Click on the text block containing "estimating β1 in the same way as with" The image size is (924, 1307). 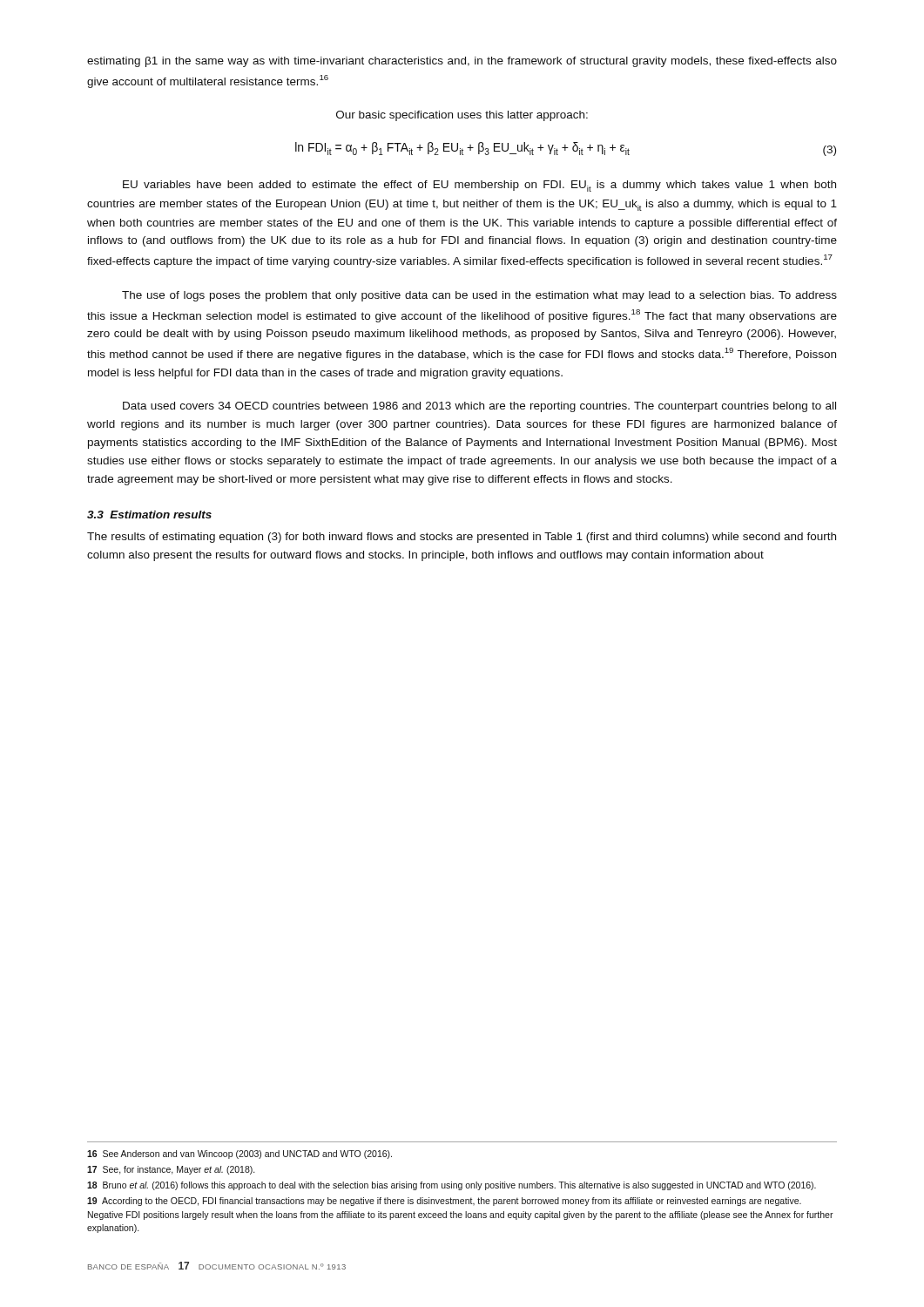point(462,71)
